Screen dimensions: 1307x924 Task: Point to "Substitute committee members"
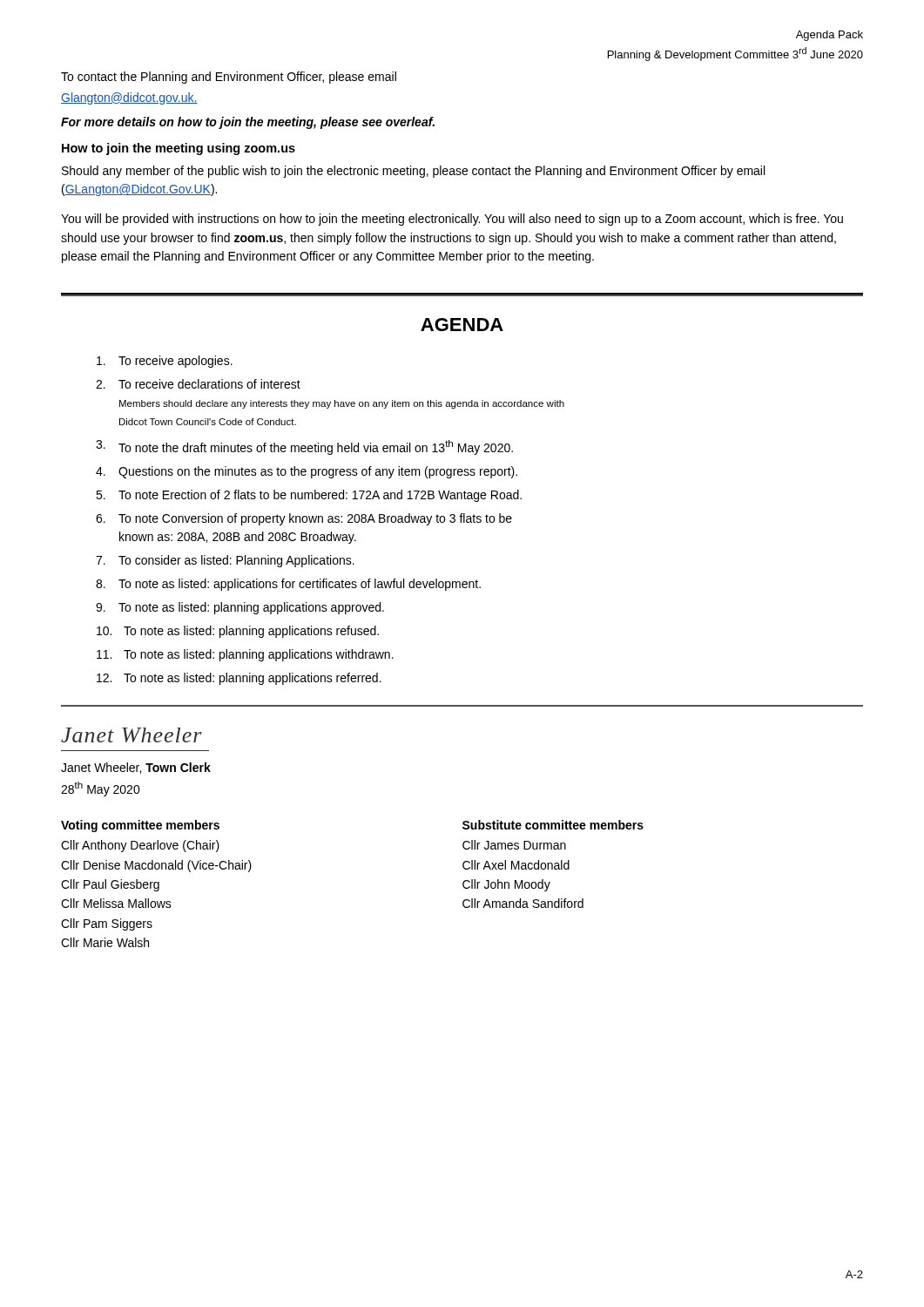[x=553, y=825]
